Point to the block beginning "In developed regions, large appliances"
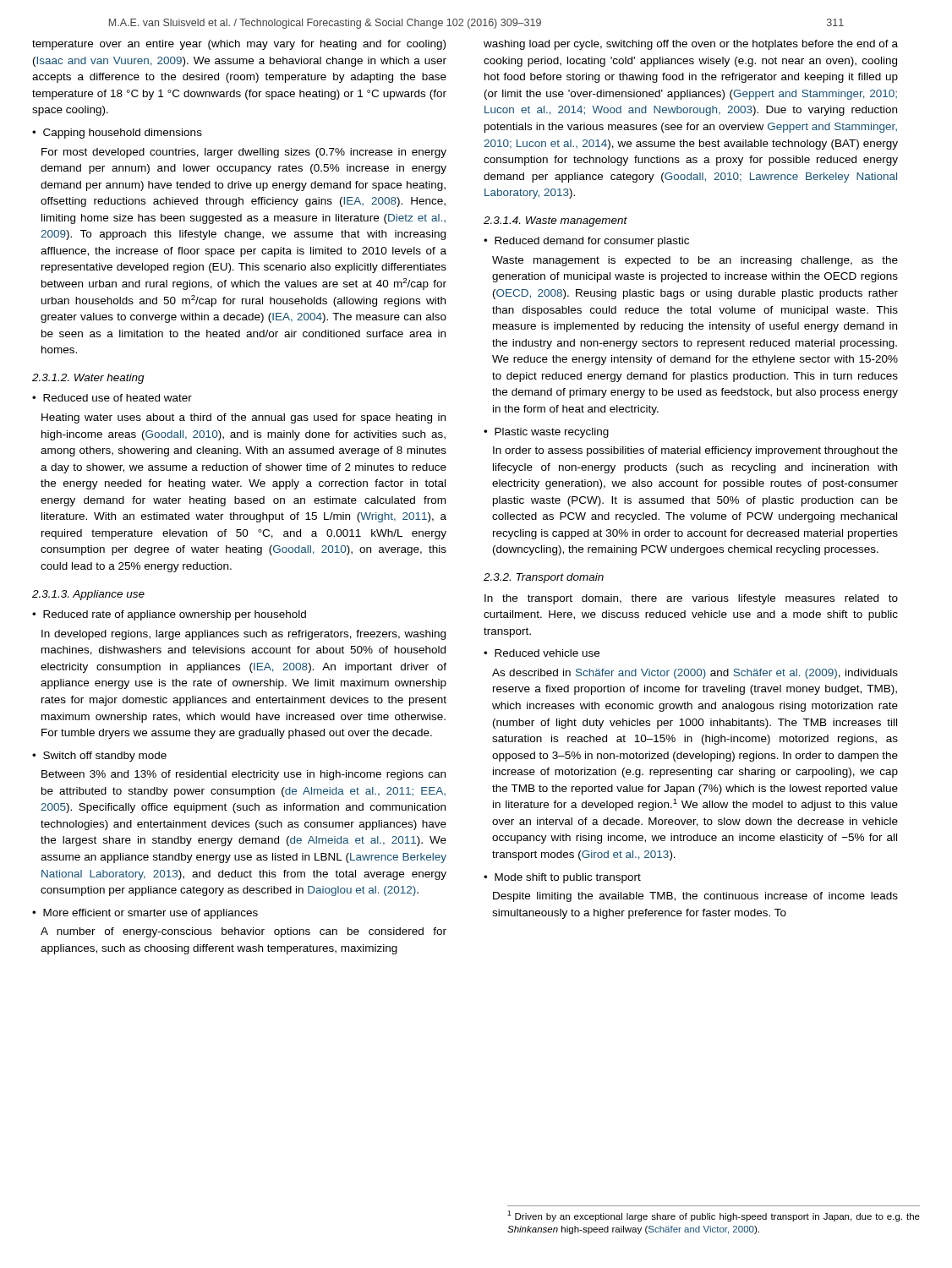This screenshot has height=1268, width=952. click(x=243, y=683)
